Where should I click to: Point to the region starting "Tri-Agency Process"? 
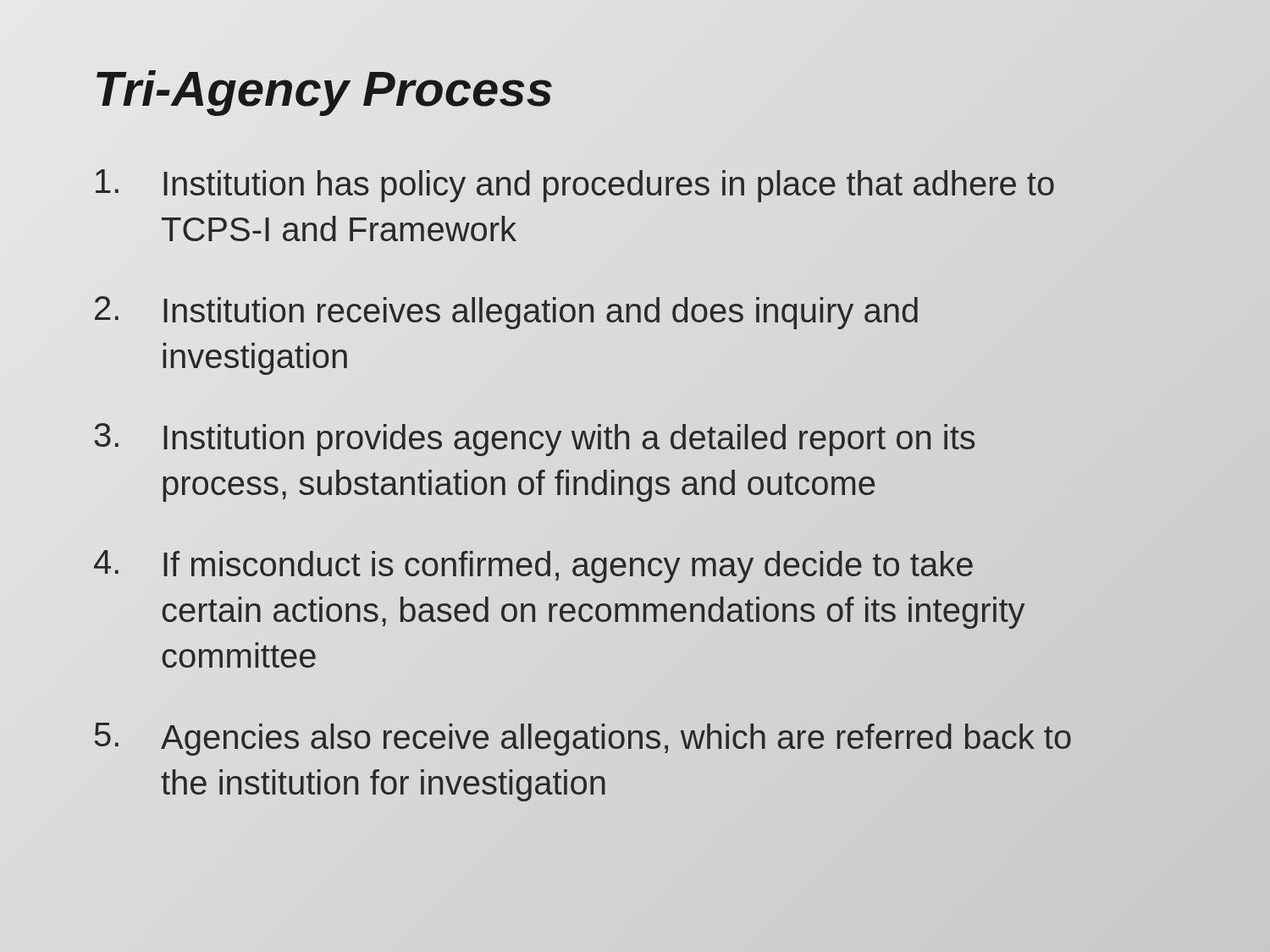coord(323,88)
